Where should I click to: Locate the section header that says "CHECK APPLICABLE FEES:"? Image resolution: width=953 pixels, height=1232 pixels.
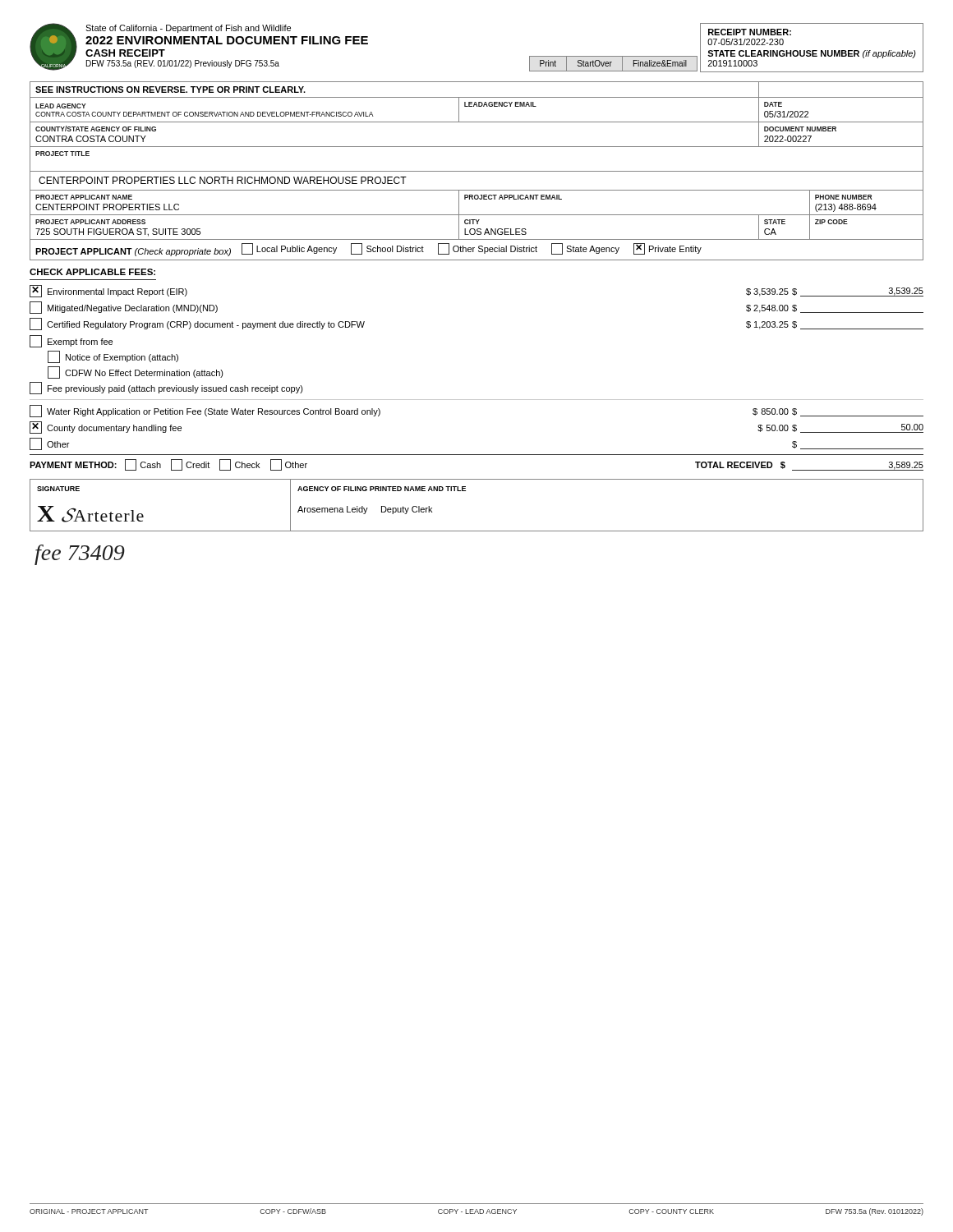93,272
